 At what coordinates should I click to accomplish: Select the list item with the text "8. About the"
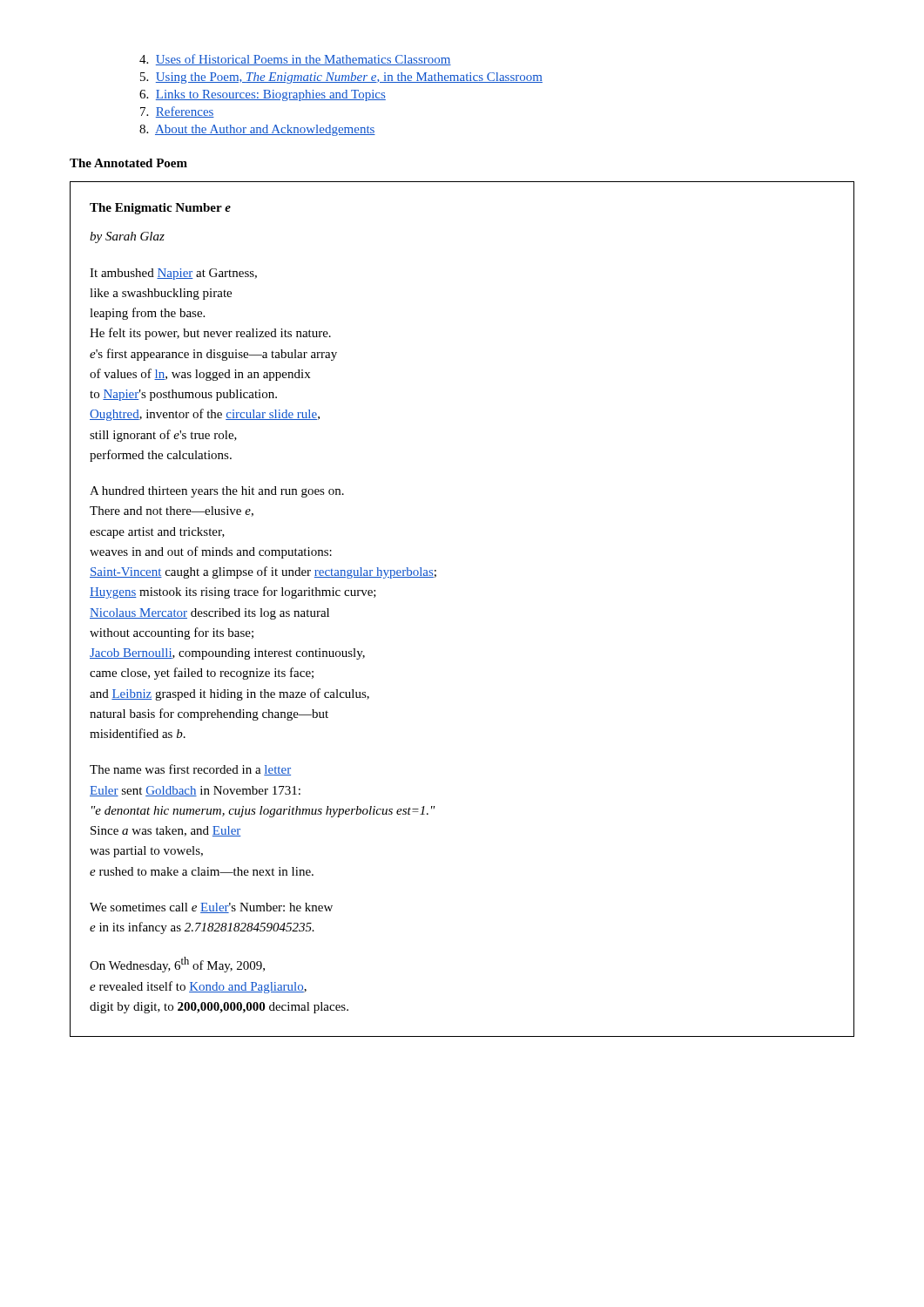coord(257,129)
